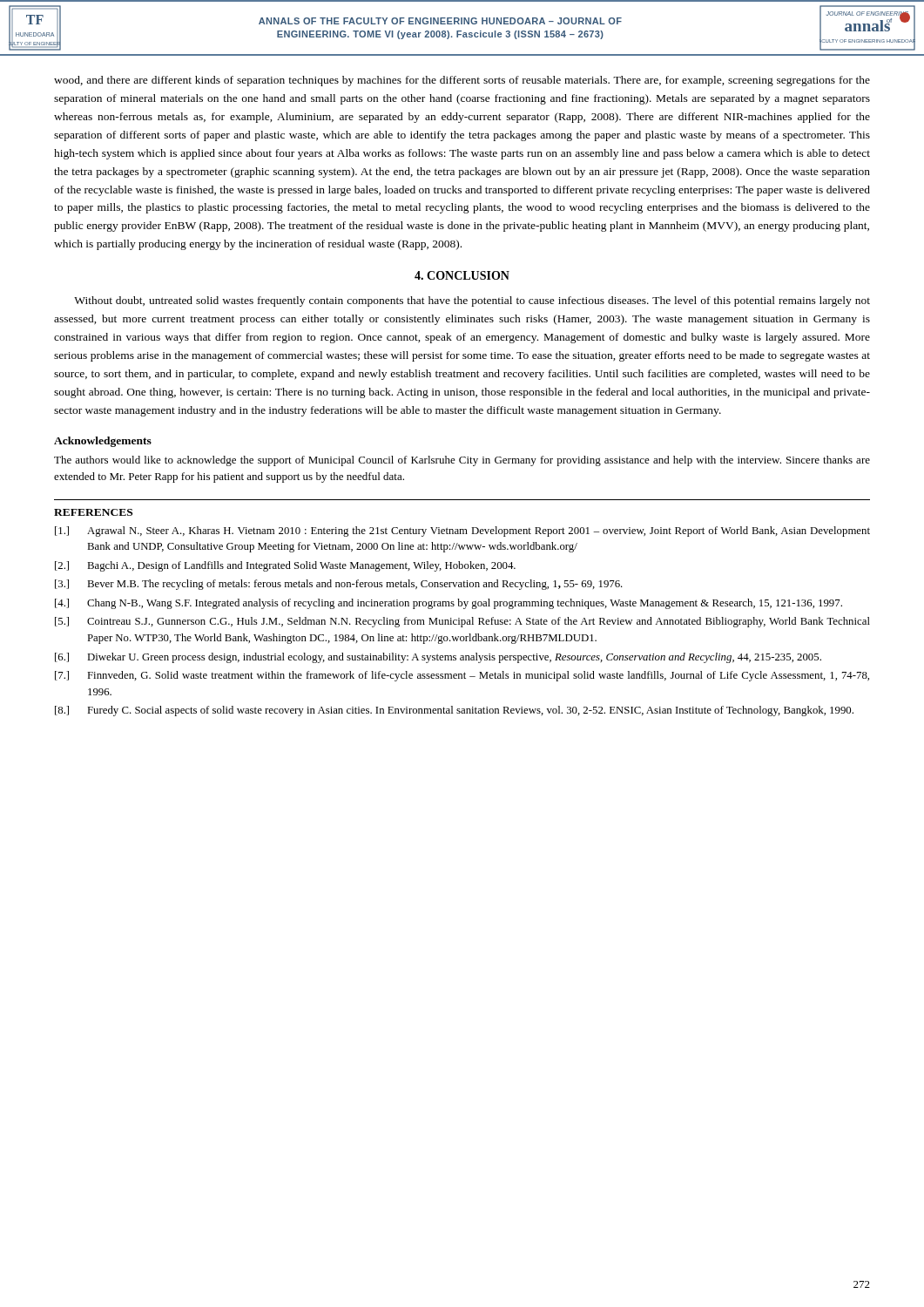The width and height of the screenshot is (924, 1307).
Task: Click on the text block with the text "wood, and there are different"
Action: click(x=462, y=162)
